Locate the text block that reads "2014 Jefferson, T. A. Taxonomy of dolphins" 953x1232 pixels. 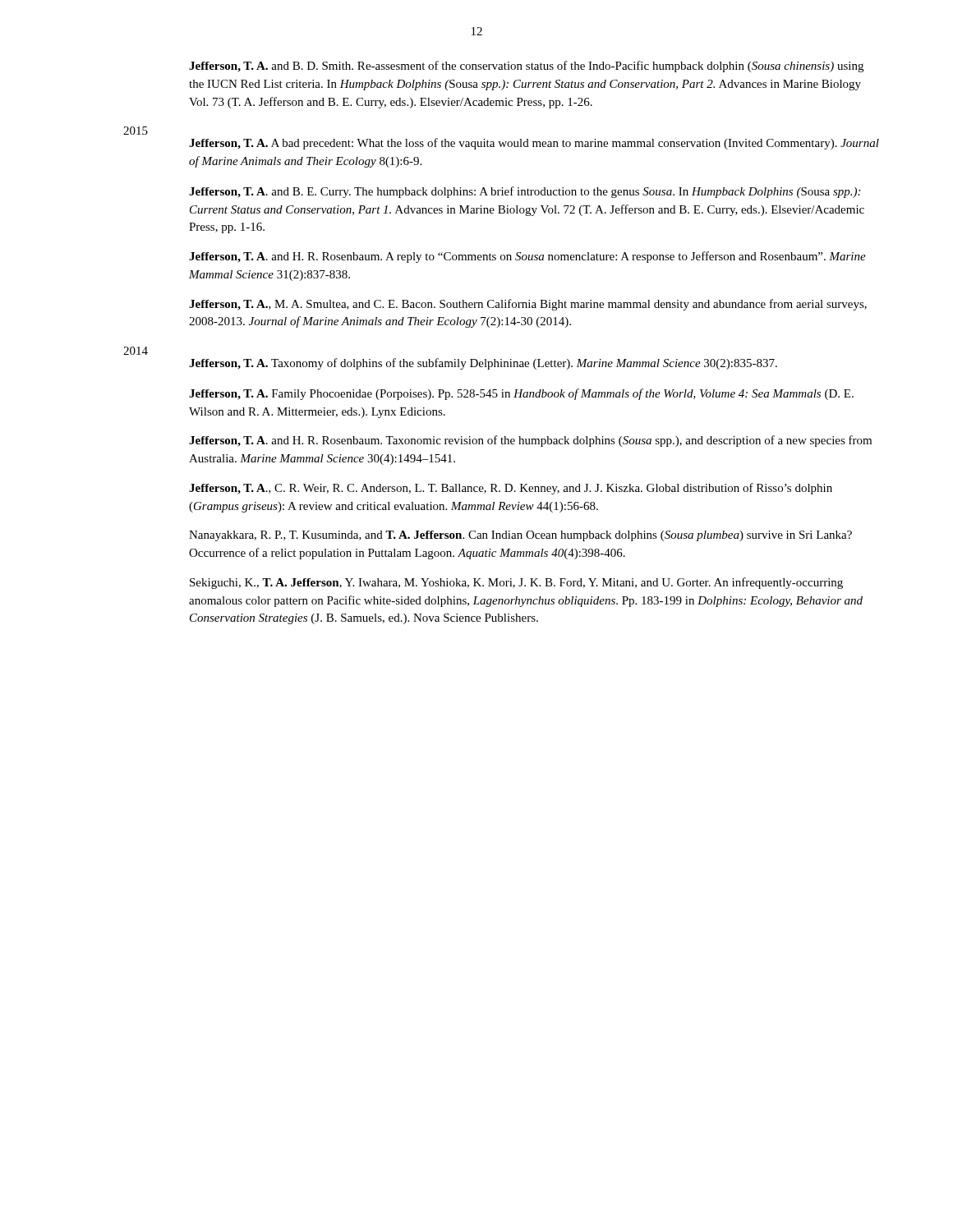[x=501, y=364]
